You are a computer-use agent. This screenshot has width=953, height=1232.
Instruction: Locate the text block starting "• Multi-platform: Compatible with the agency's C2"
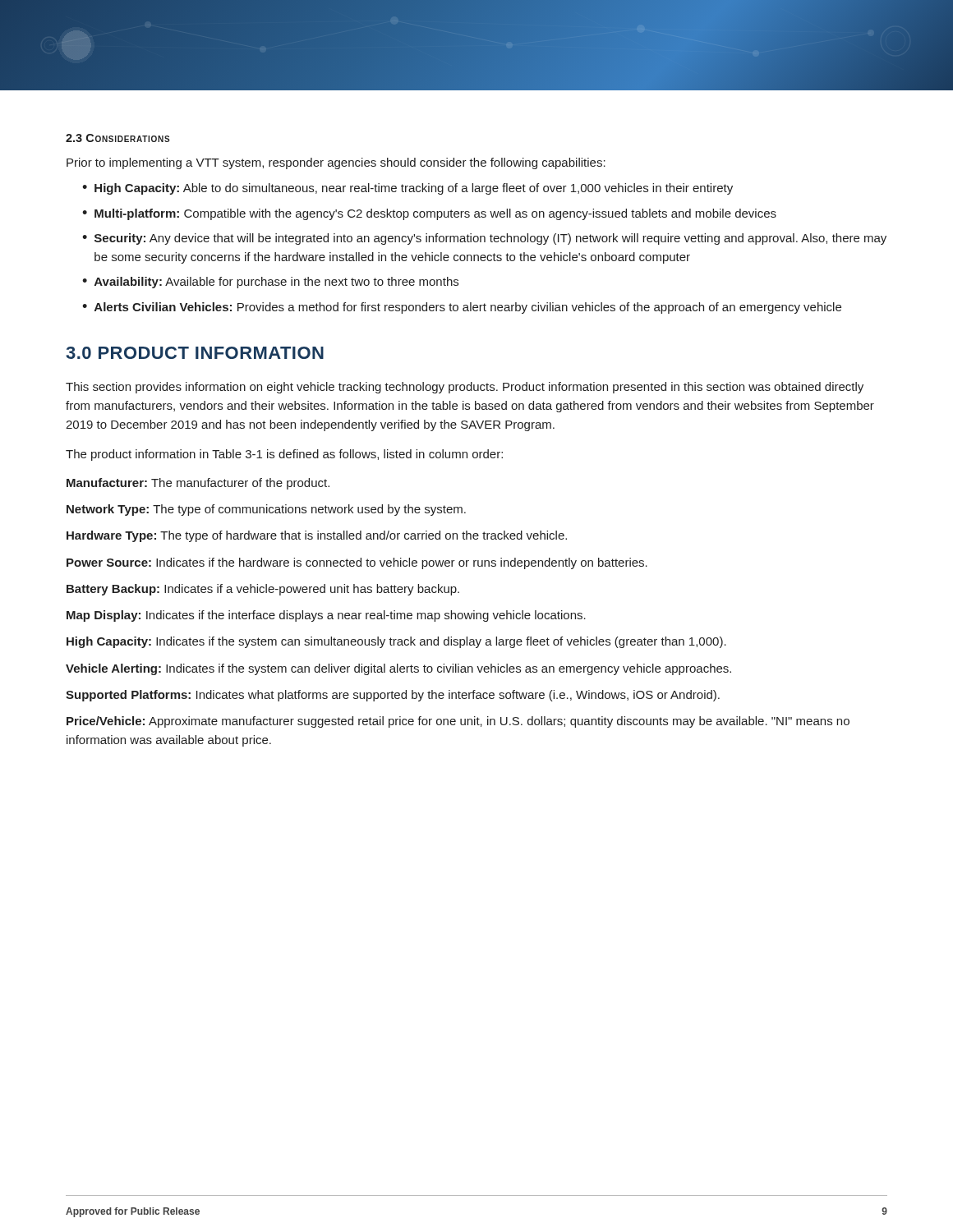(429, 213)
